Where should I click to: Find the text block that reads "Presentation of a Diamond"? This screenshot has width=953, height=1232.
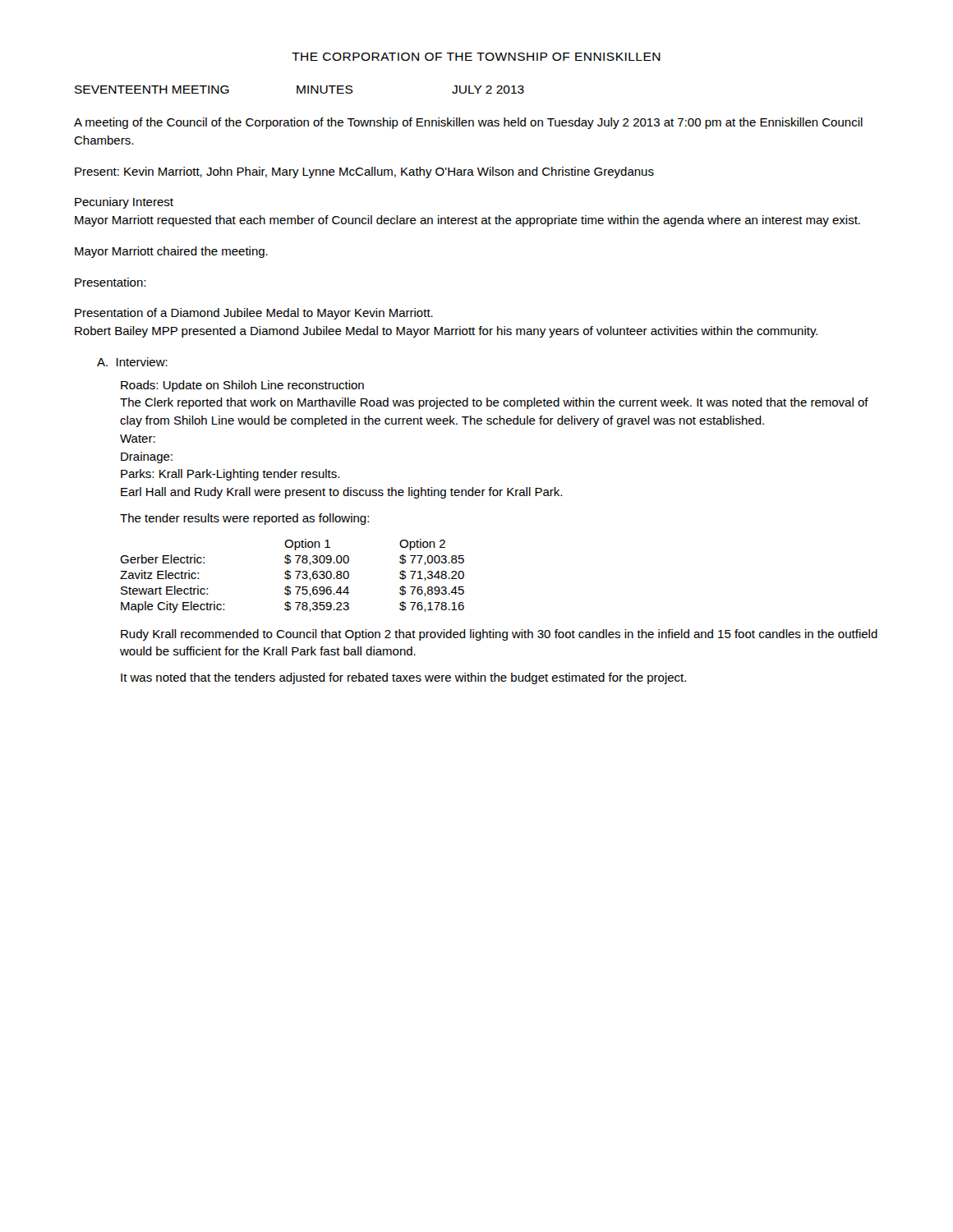pyautogui.click(x=446, y=322)
